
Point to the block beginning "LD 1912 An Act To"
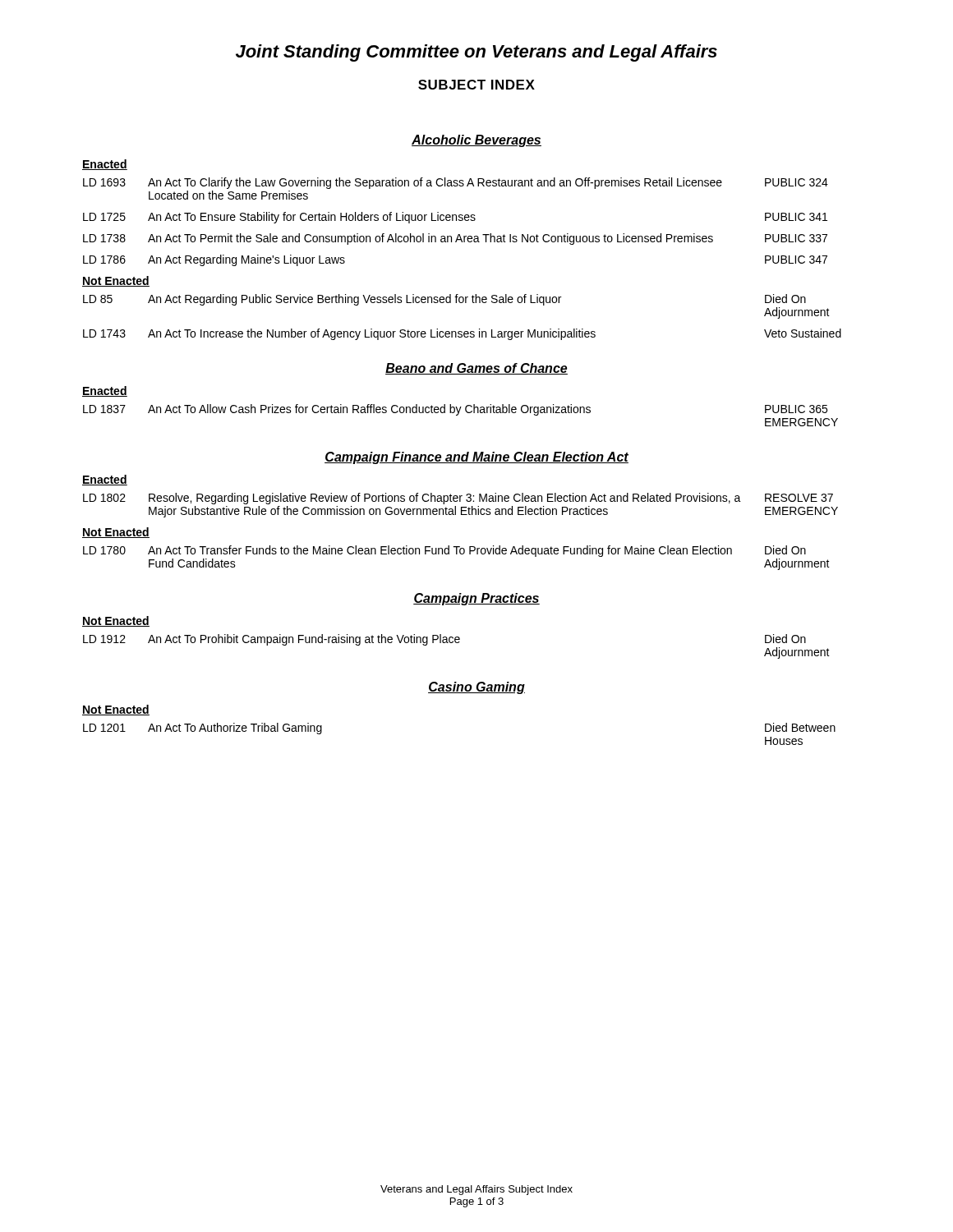(444, 640)
